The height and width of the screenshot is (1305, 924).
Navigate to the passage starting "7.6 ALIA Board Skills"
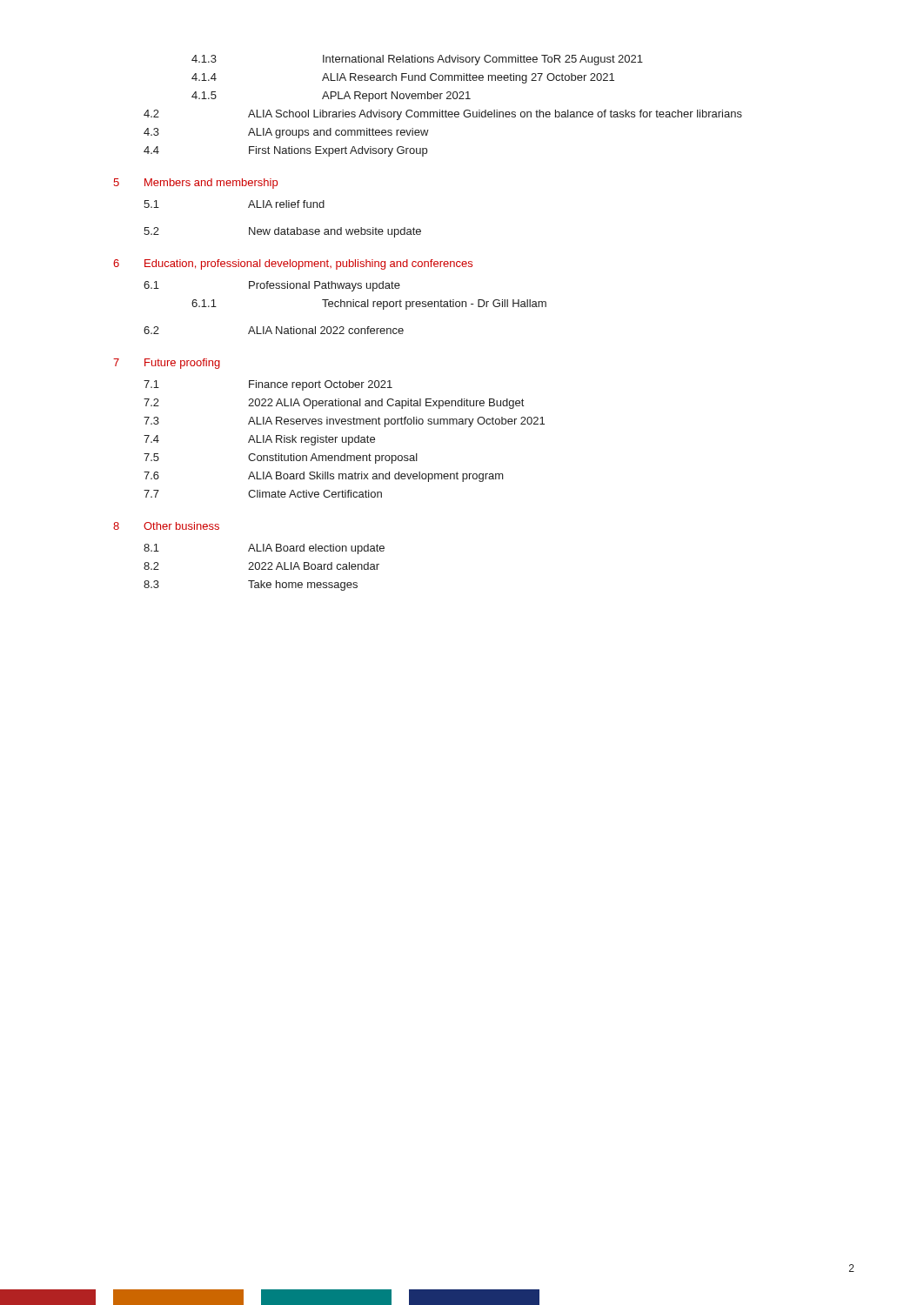[x=499, y=475]
